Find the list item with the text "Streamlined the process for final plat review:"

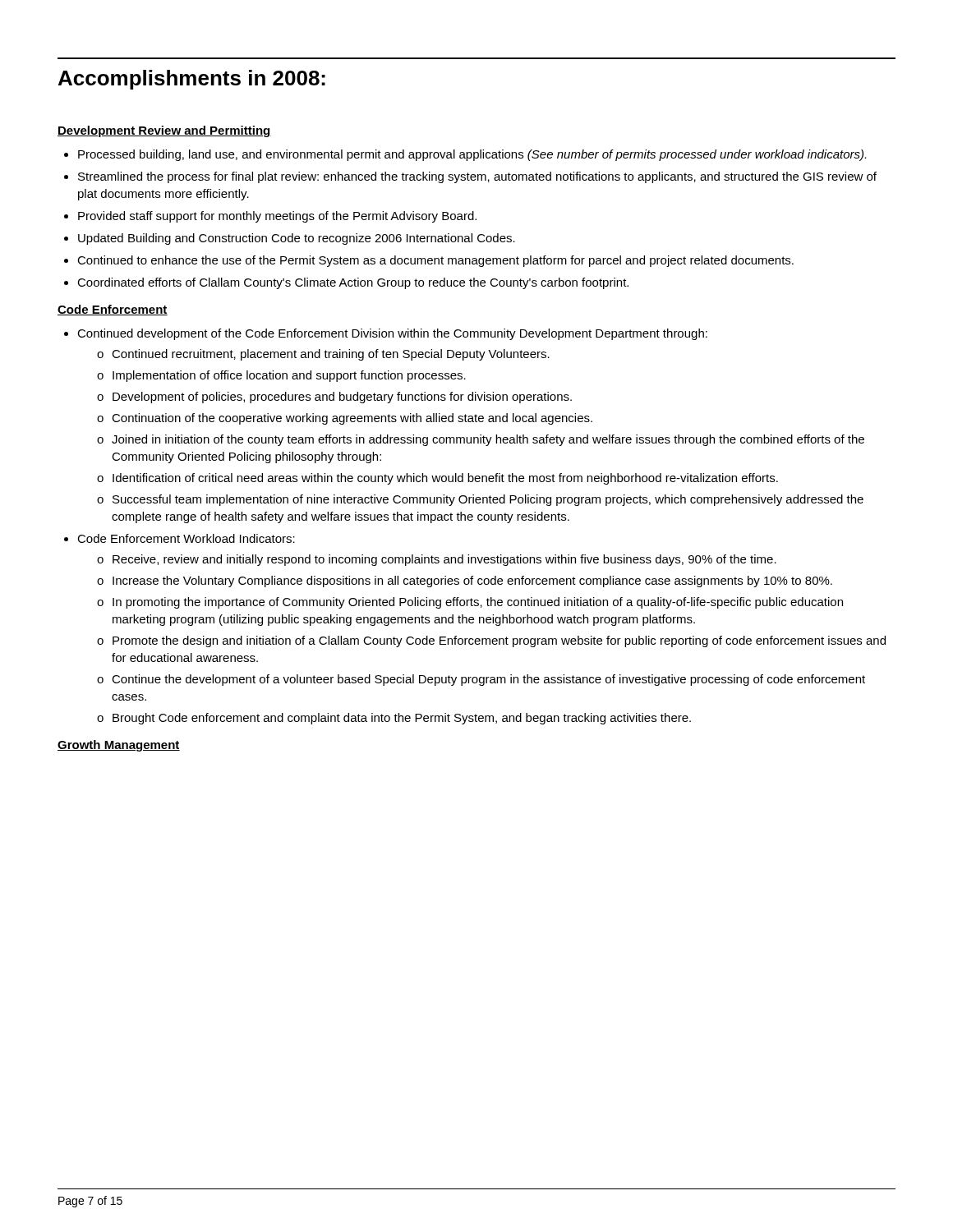tap(477, 185)
